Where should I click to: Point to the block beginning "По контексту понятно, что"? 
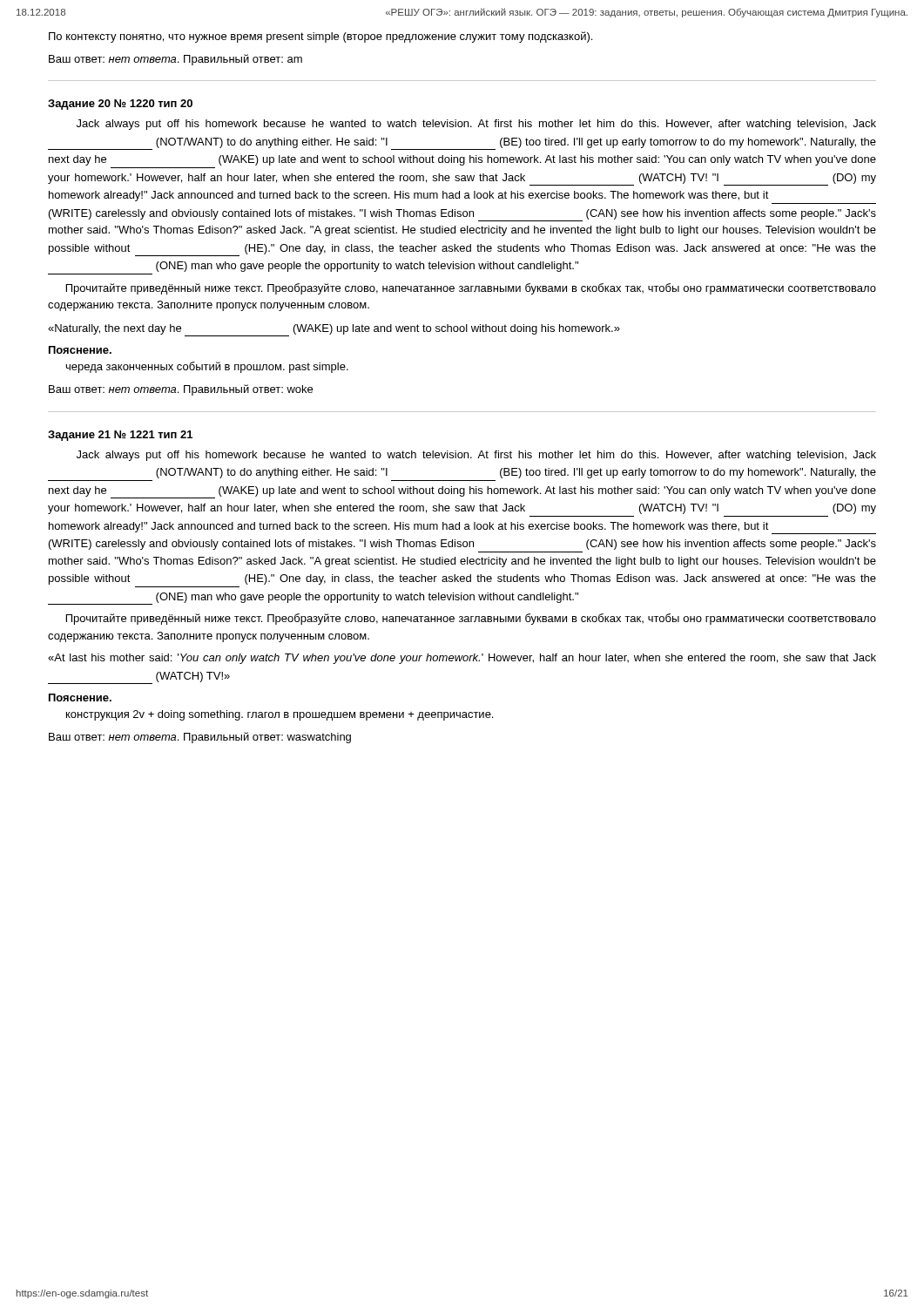pos(321,36)
